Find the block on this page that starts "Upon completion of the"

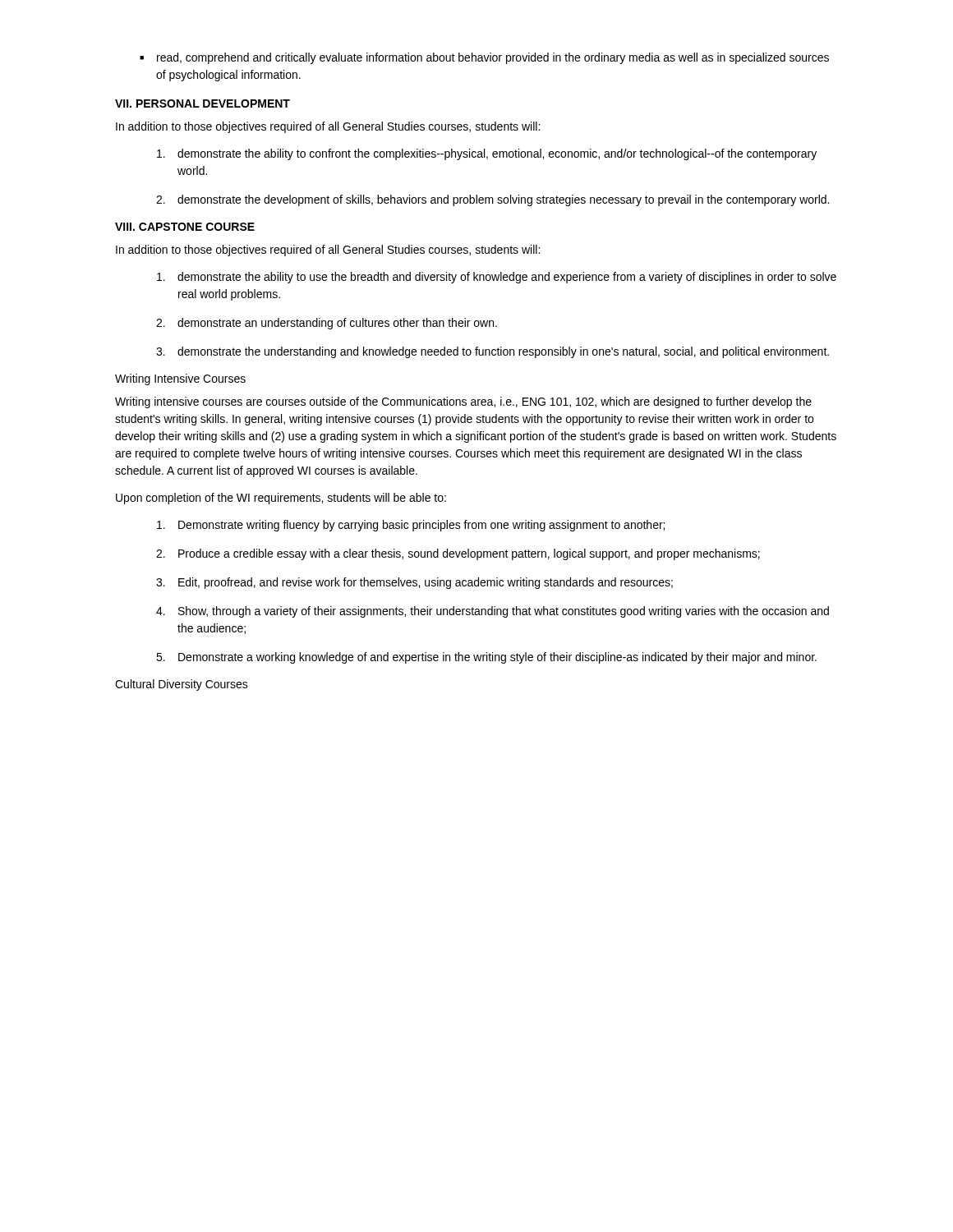pos(281,498)
